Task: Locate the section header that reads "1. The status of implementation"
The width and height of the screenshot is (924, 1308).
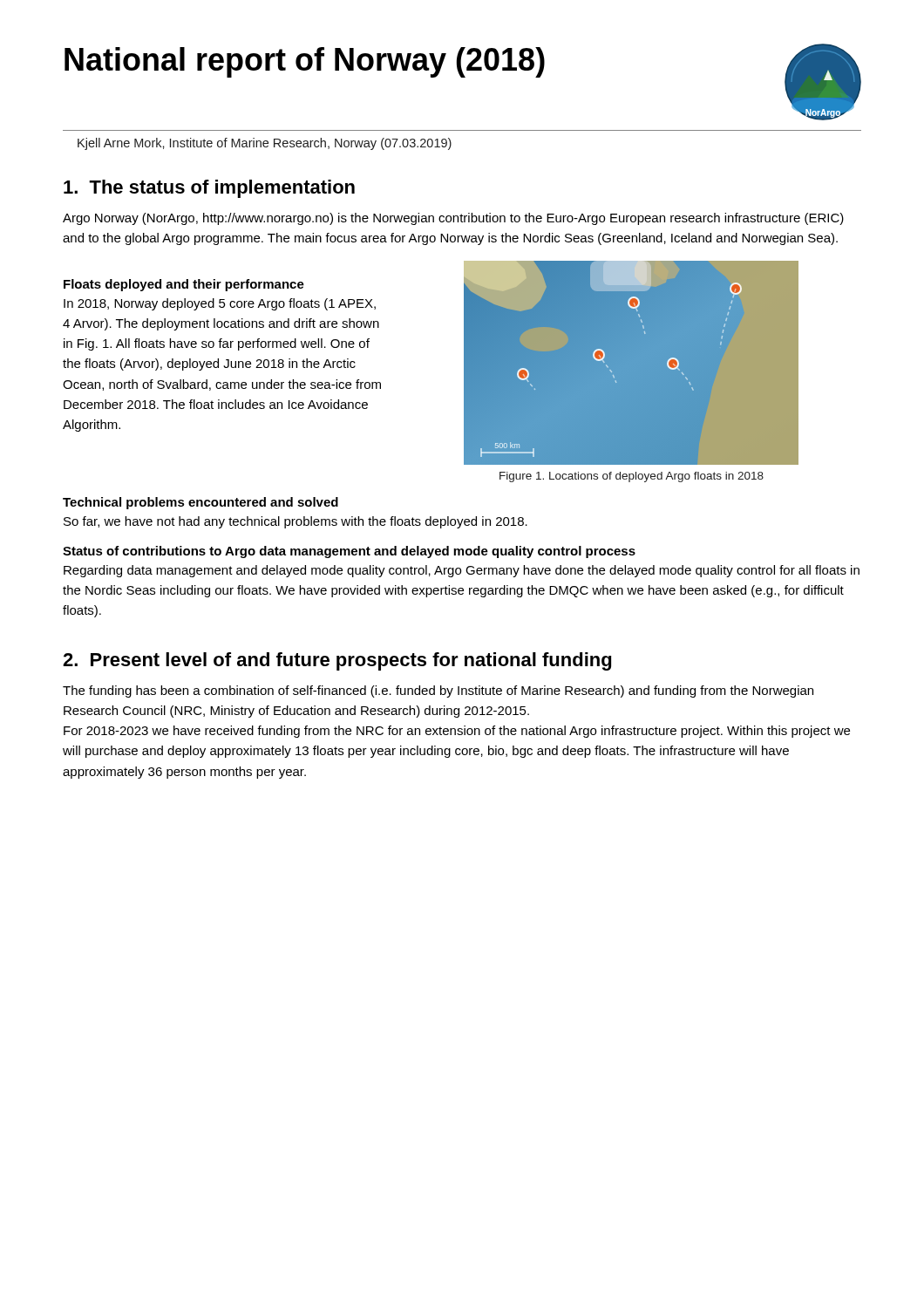Action: click(209, 187)
